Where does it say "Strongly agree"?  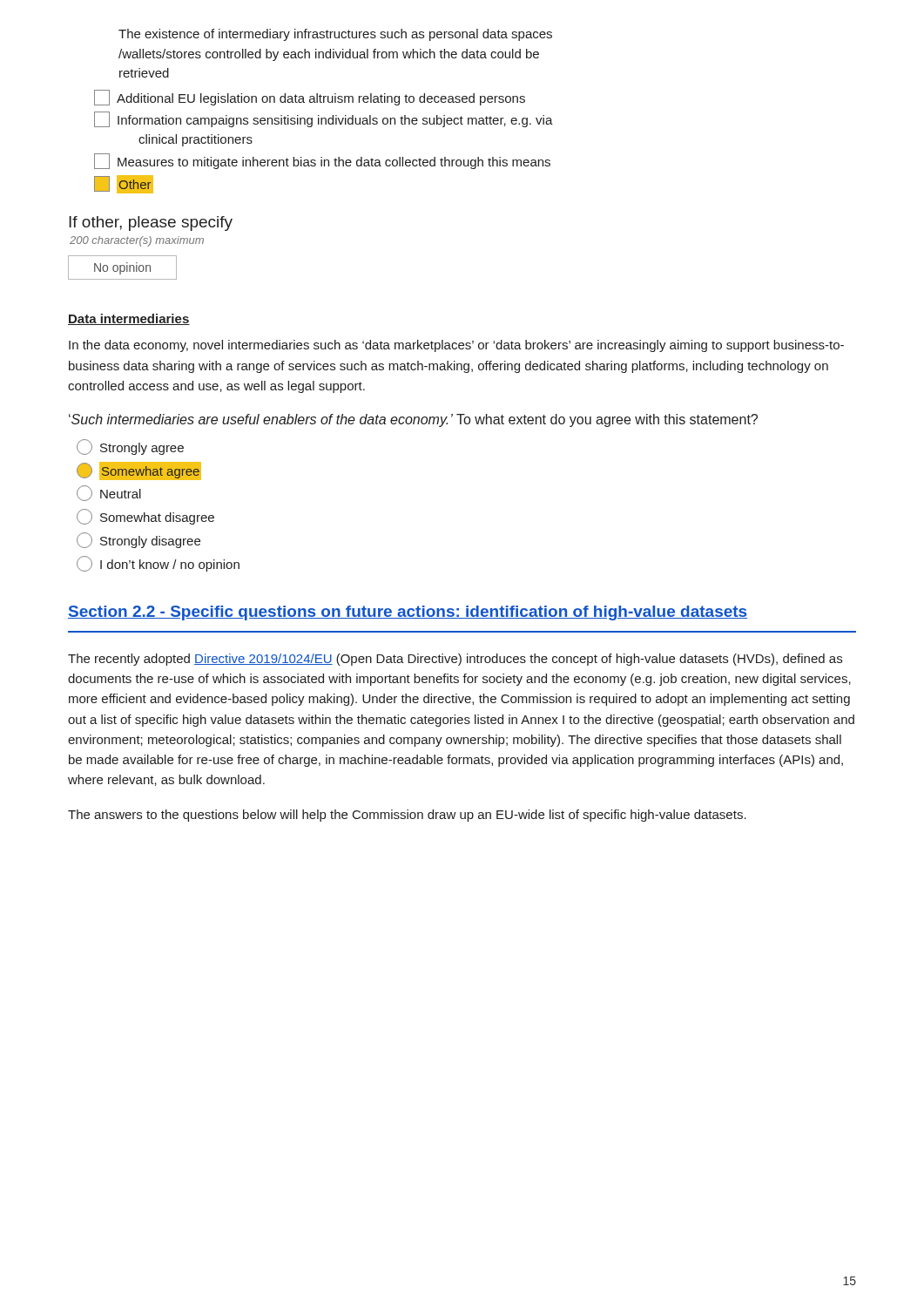(x=130, y=448)
